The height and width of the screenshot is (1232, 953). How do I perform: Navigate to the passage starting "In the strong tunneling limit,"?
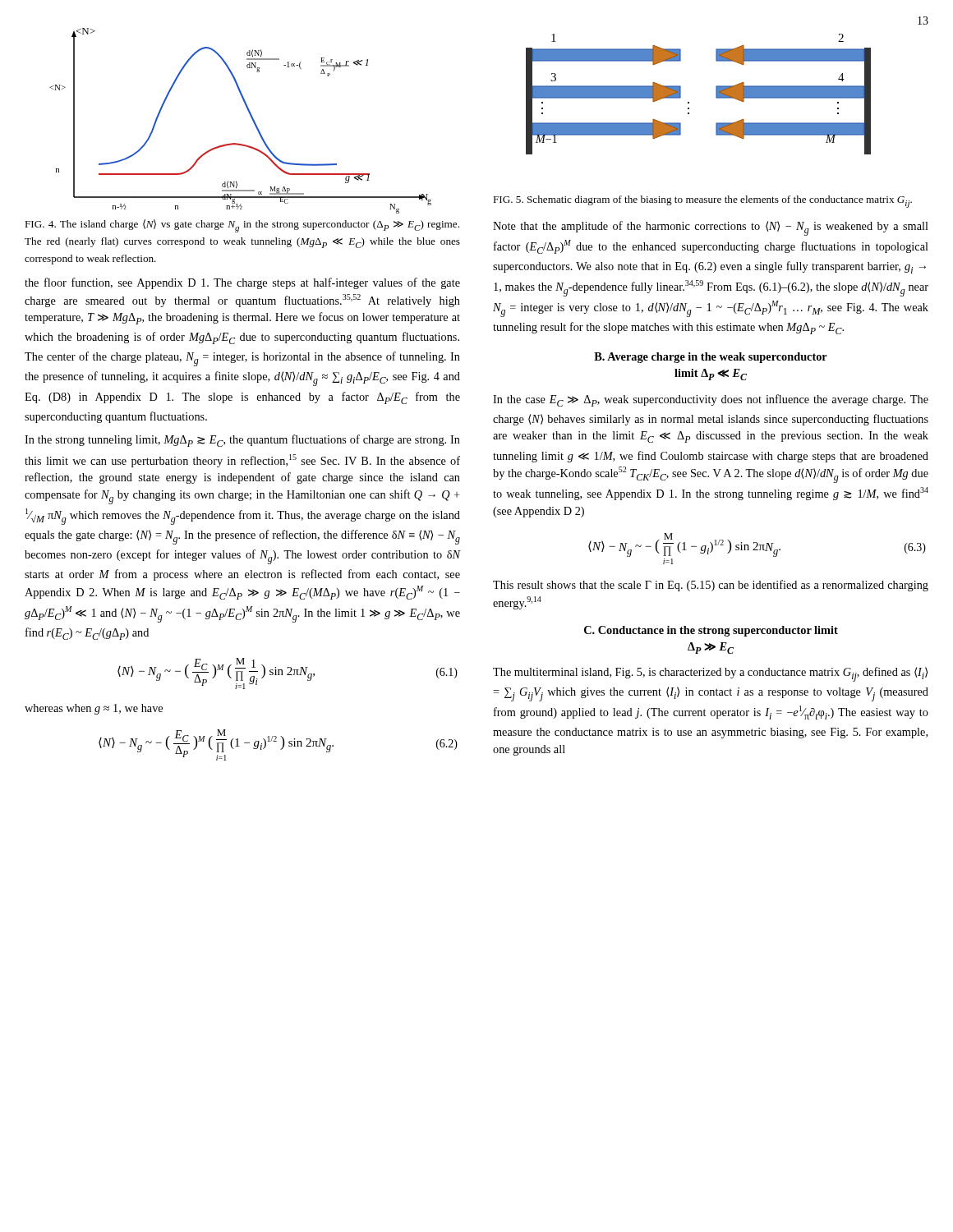[x=242, y=538]
